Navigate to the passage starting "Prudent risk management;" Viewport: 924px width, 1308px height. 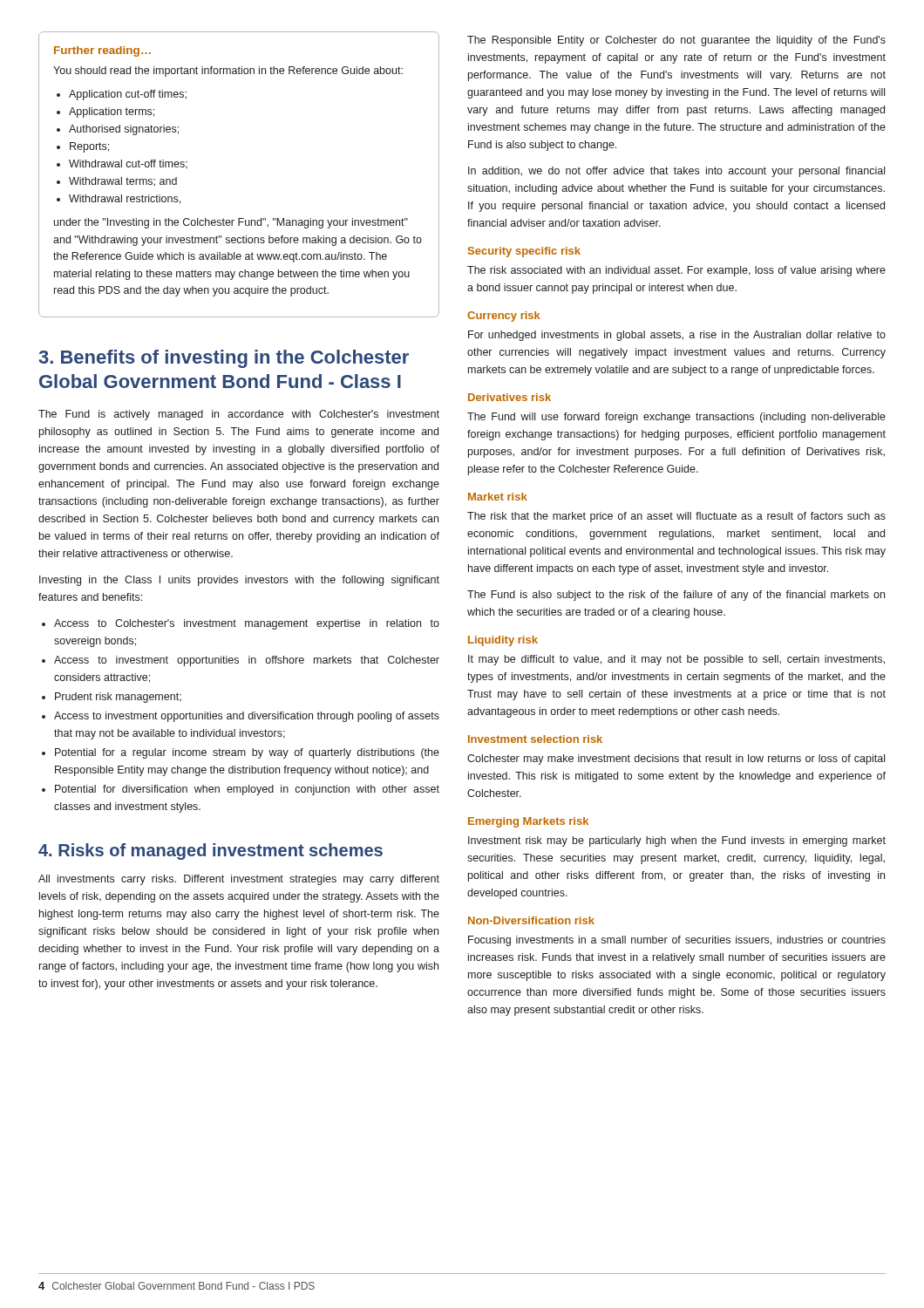pos(118,697)
